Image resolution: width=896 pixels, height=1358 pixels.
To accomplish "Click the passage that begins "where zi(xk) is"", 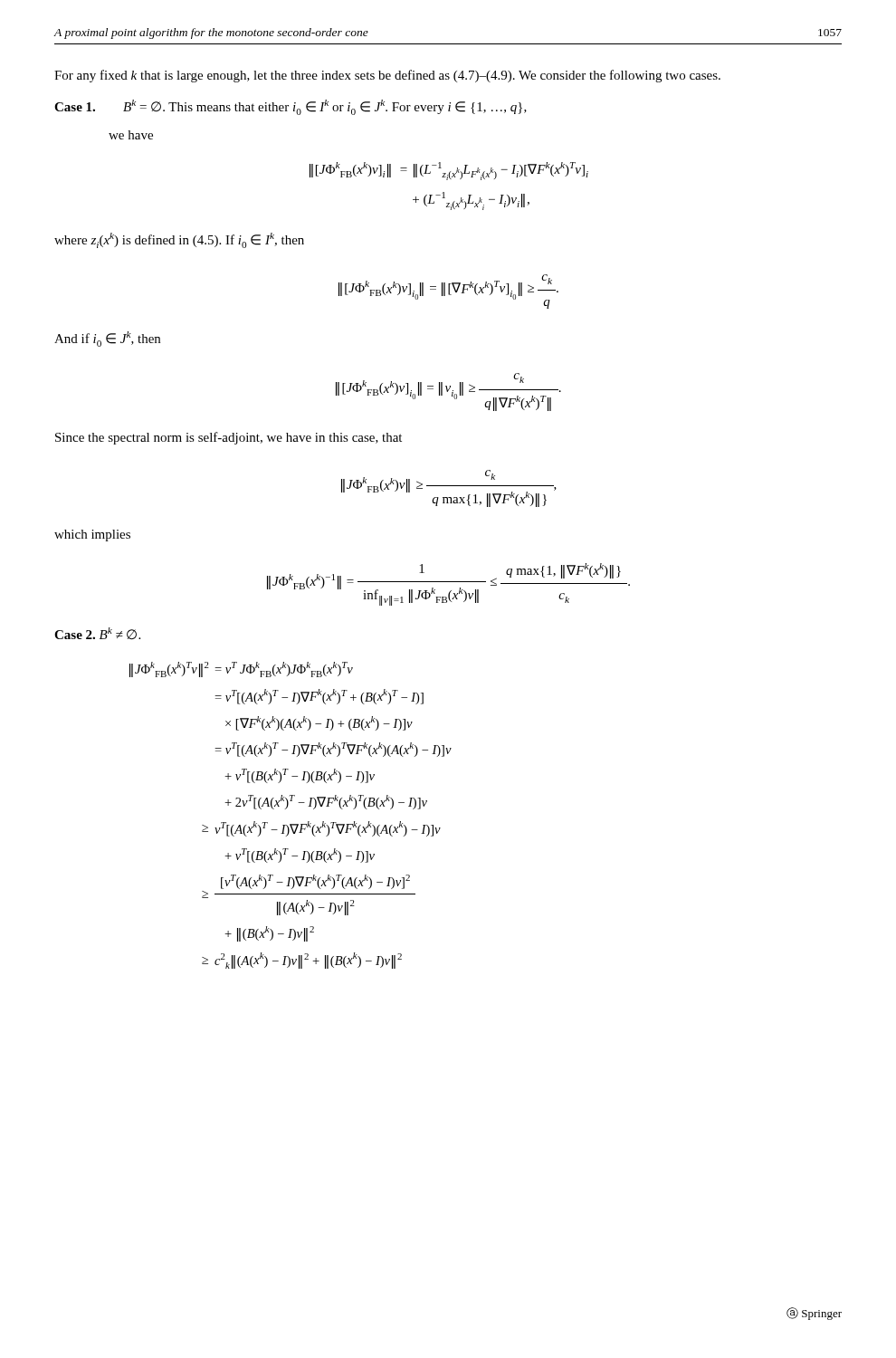I will (179, 240).
